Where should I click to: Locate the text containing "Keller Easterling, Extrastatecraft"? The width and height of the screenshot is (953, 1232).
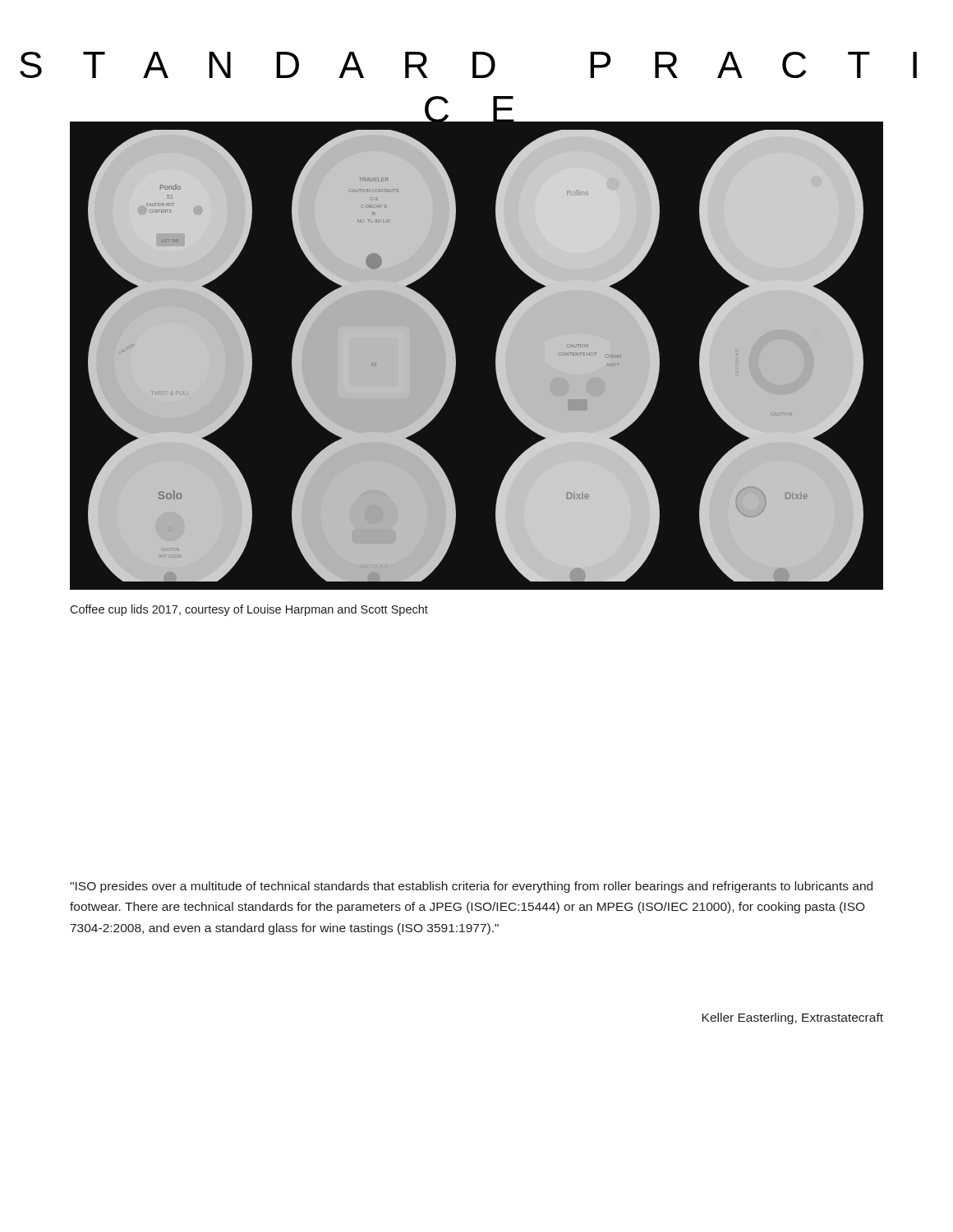(792, 1017)
